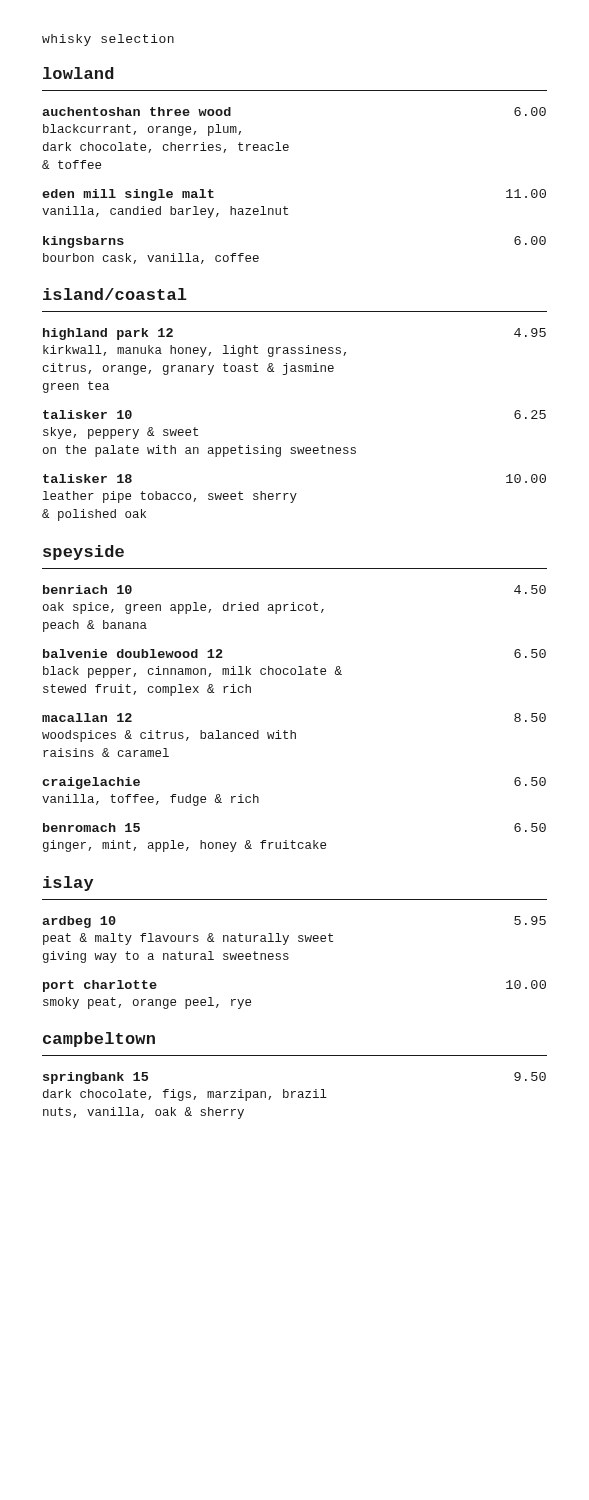Select the passage starting "craigelachie 6.50 vanilla,"

point(88,782)
